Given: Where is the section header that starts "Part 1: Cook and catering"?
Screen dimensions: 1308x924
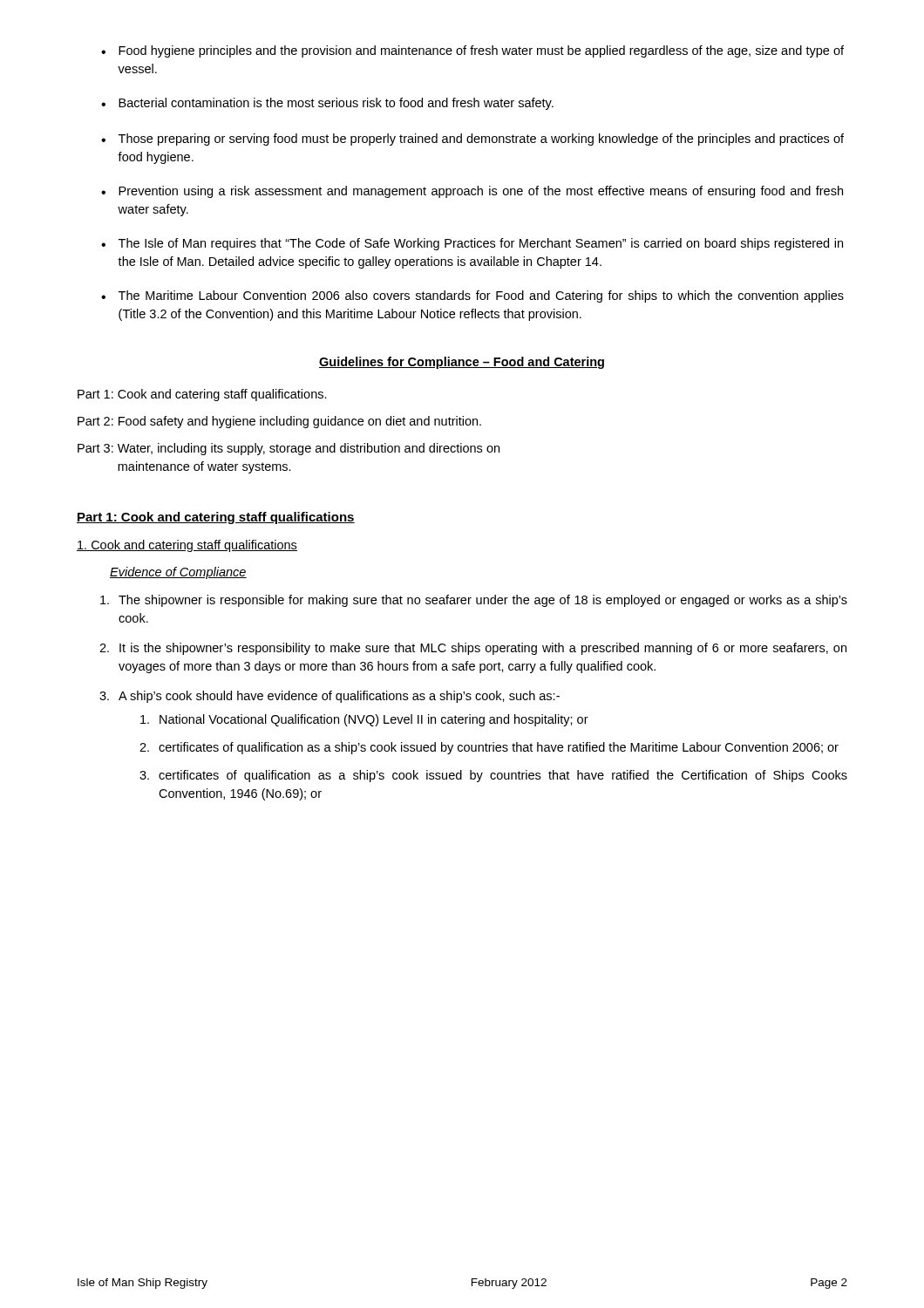Looking at the screenshot, I should [x=215, y=516].
